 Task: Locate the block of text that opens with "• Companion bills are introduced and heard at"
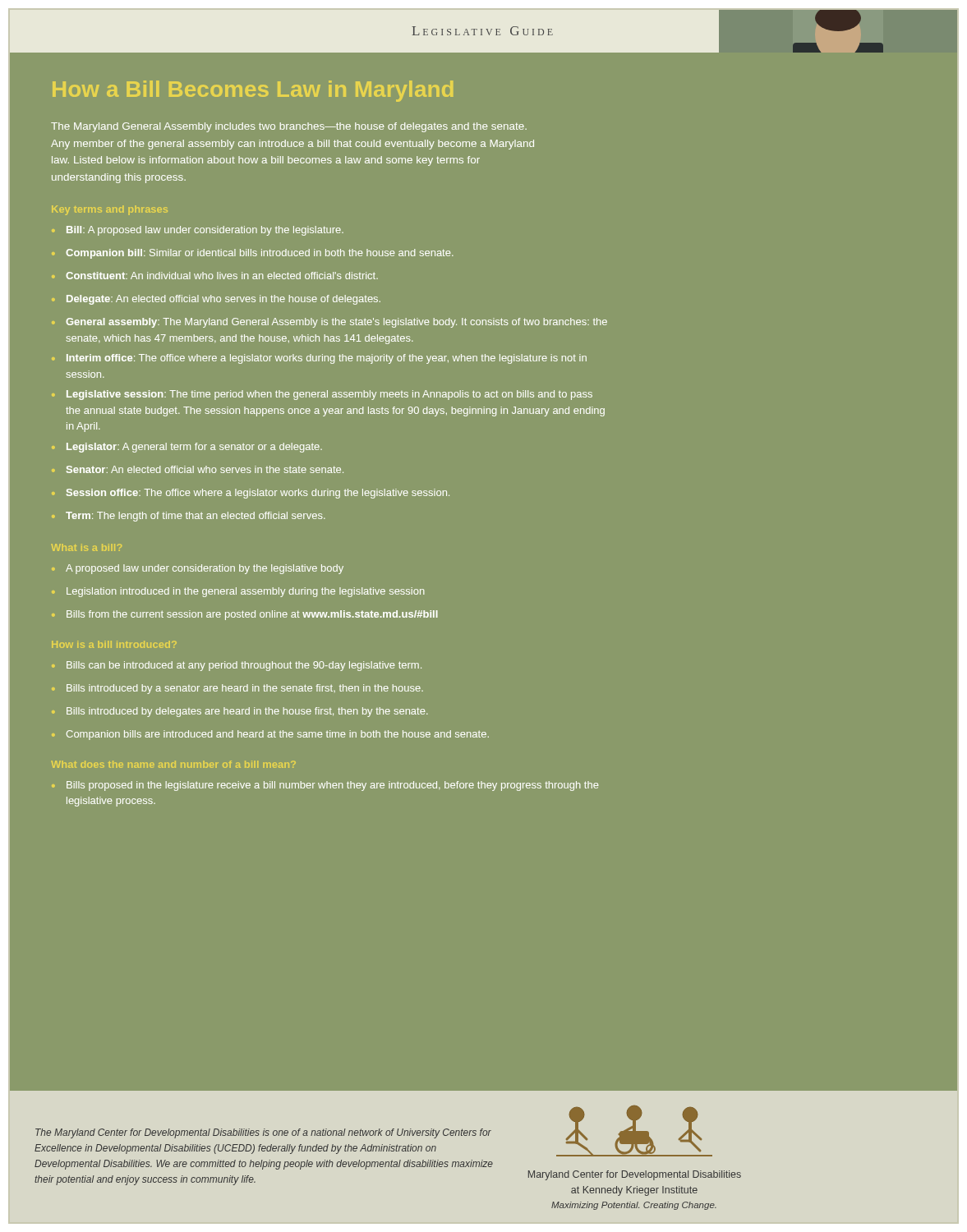point(330,735)
